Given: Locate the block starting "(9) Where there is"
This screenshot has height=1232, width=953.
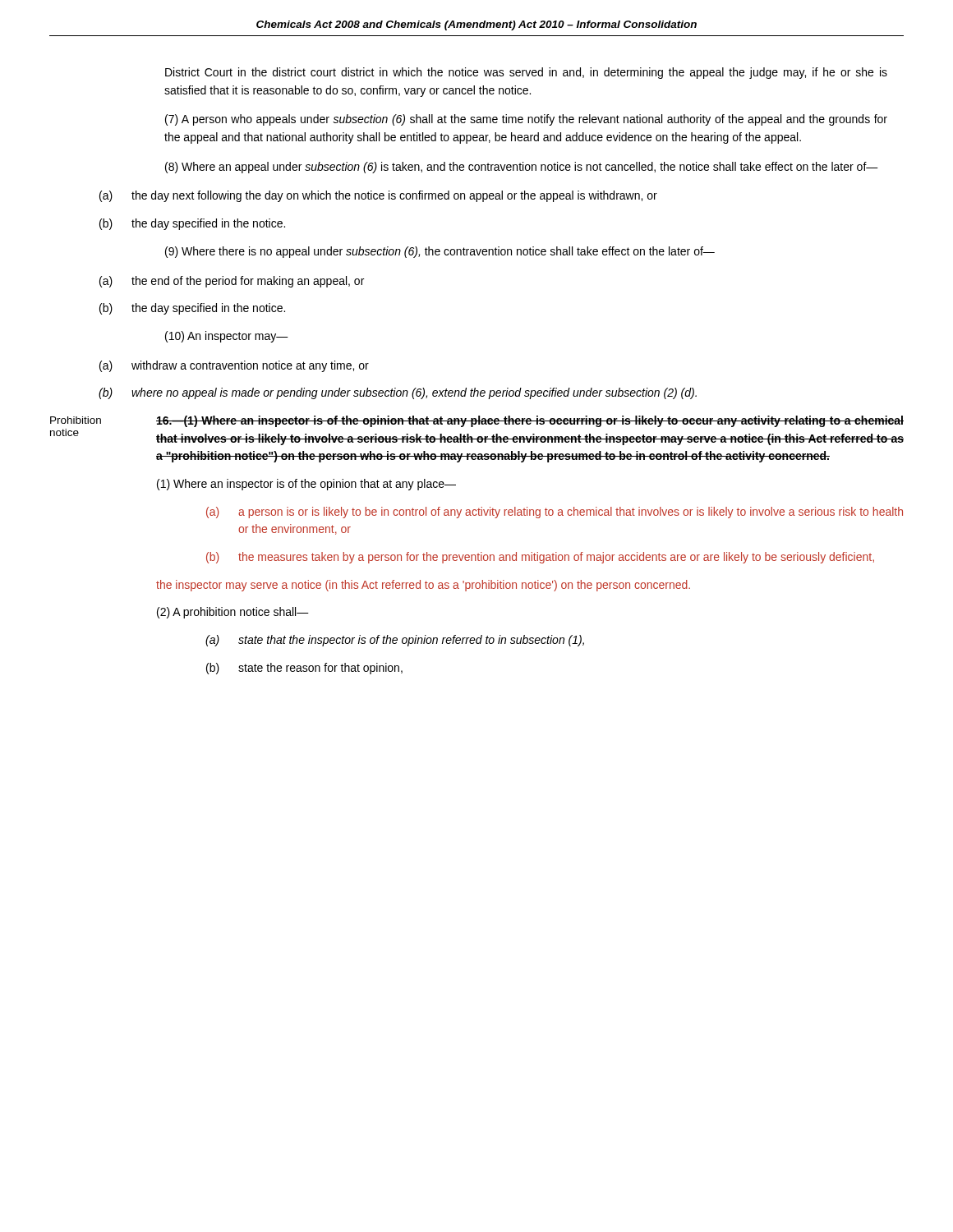Looking at the screenshot, I should pos(439,251).
